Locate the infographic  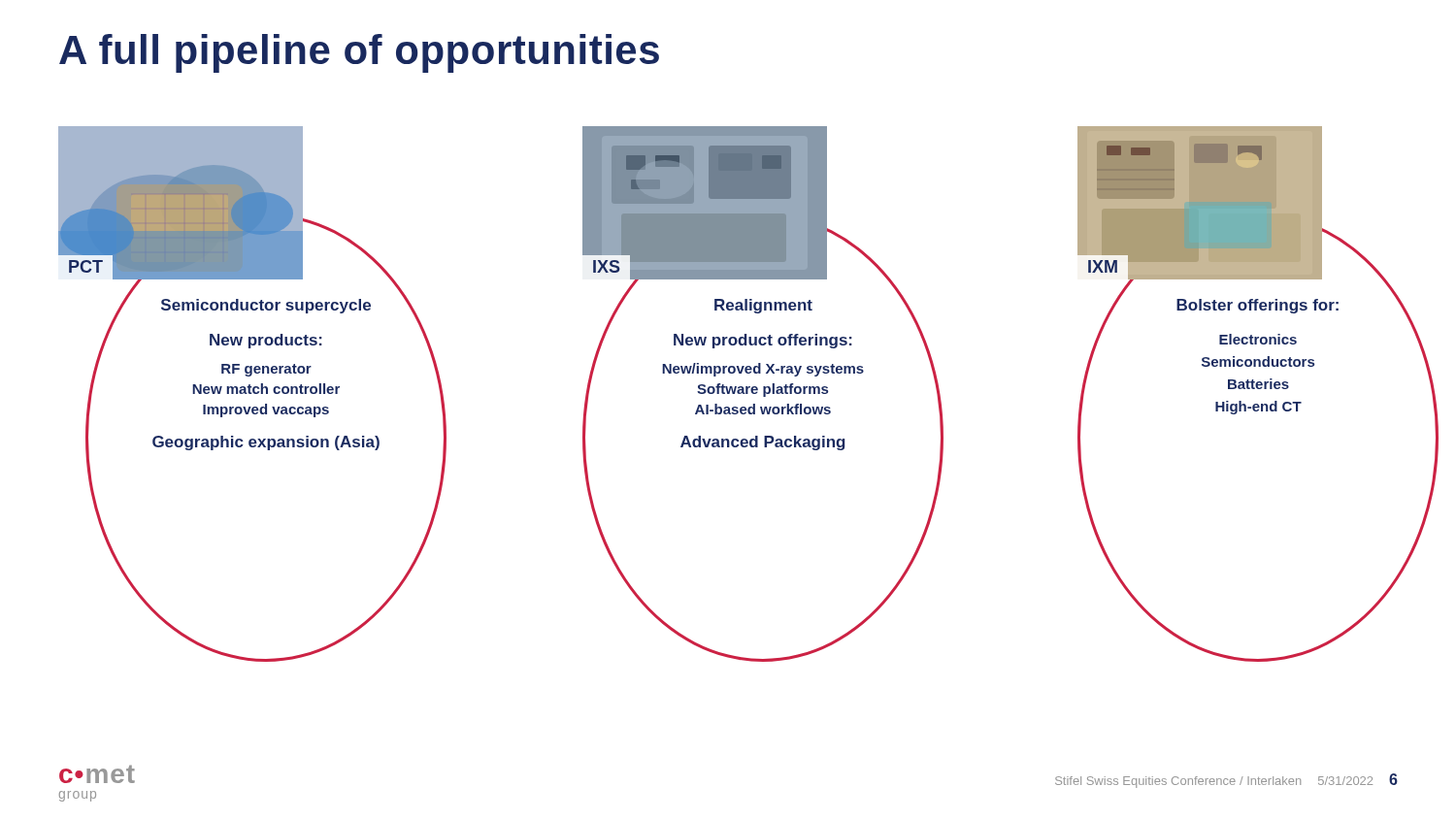pyautogui.click(x=728, y=422)
